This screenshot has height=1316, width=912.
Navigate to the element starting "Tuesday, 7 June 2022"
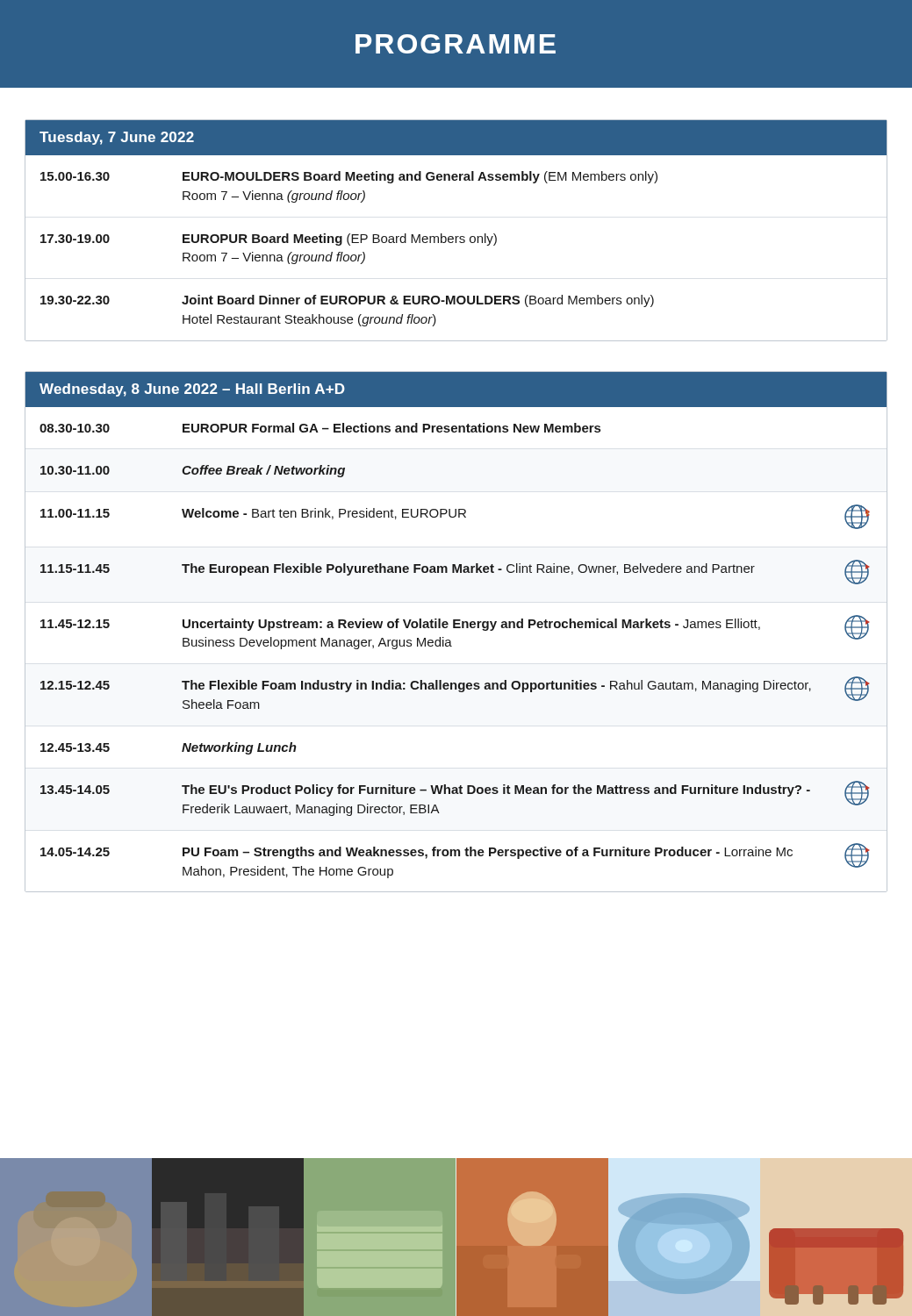coord(117,137)
